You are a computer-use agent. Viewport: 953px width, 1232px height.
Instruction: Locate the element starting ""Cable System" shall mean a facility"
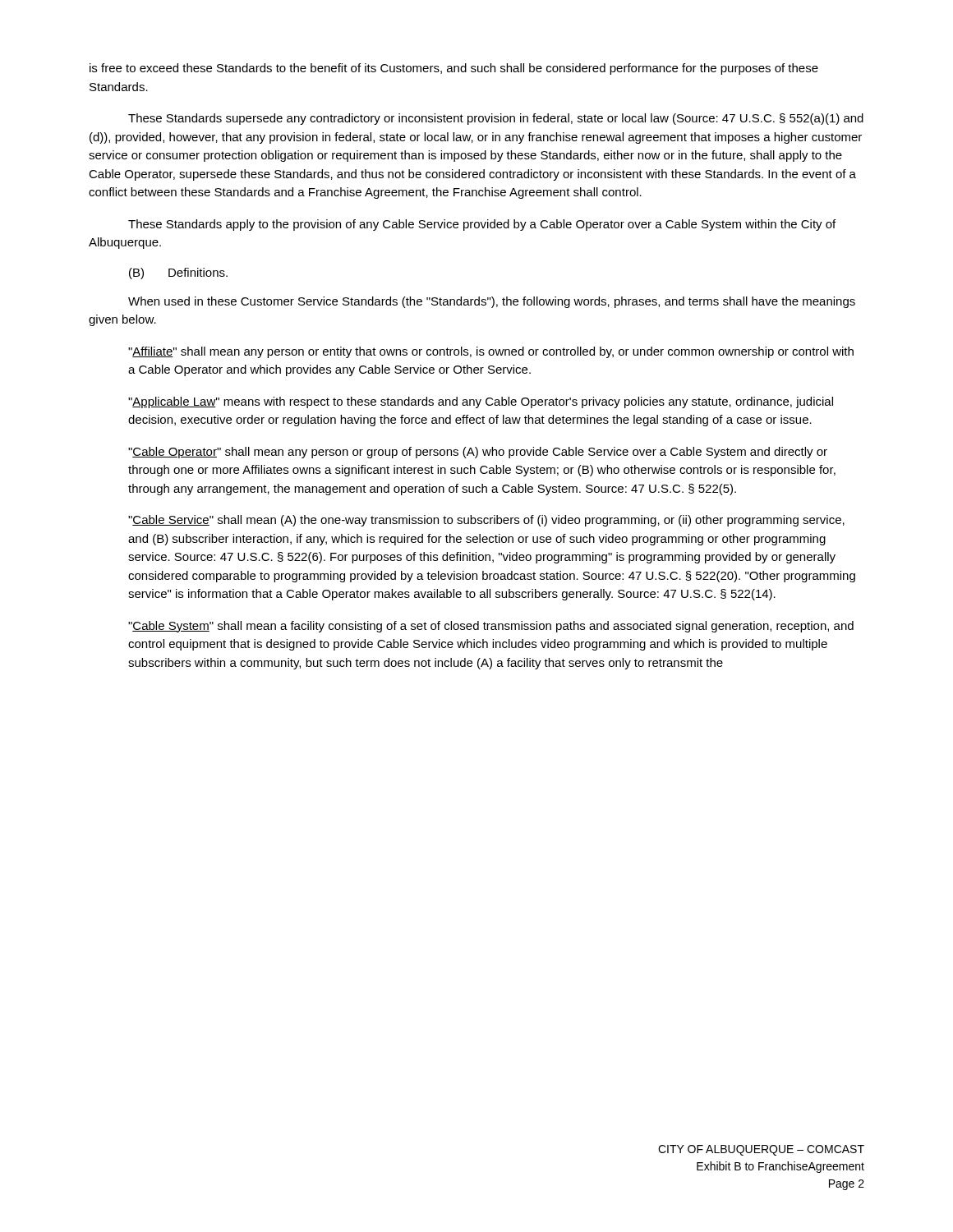tap(491, 644)
